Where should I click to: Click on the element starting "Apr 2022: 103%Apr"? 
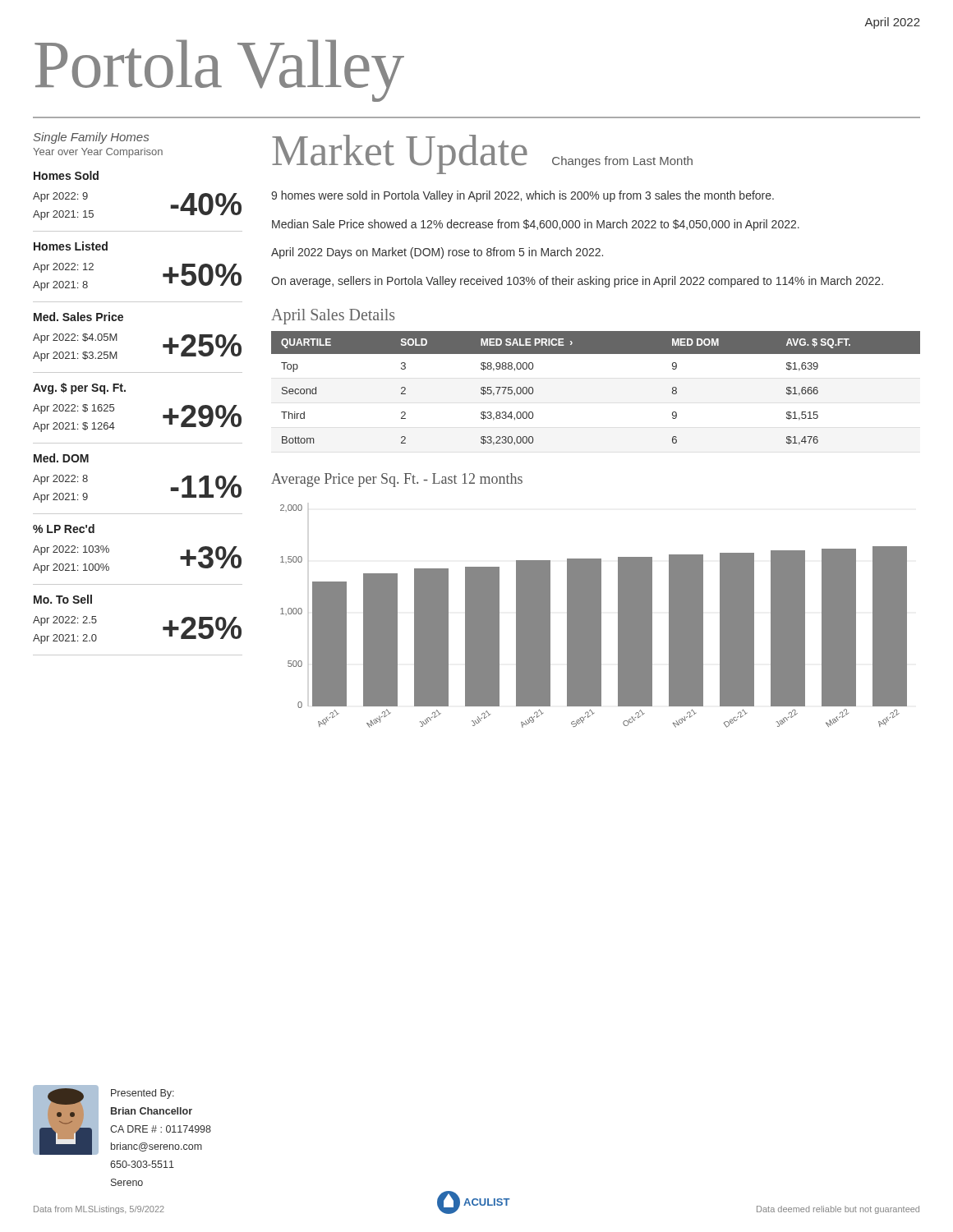[x=71, y=558]
